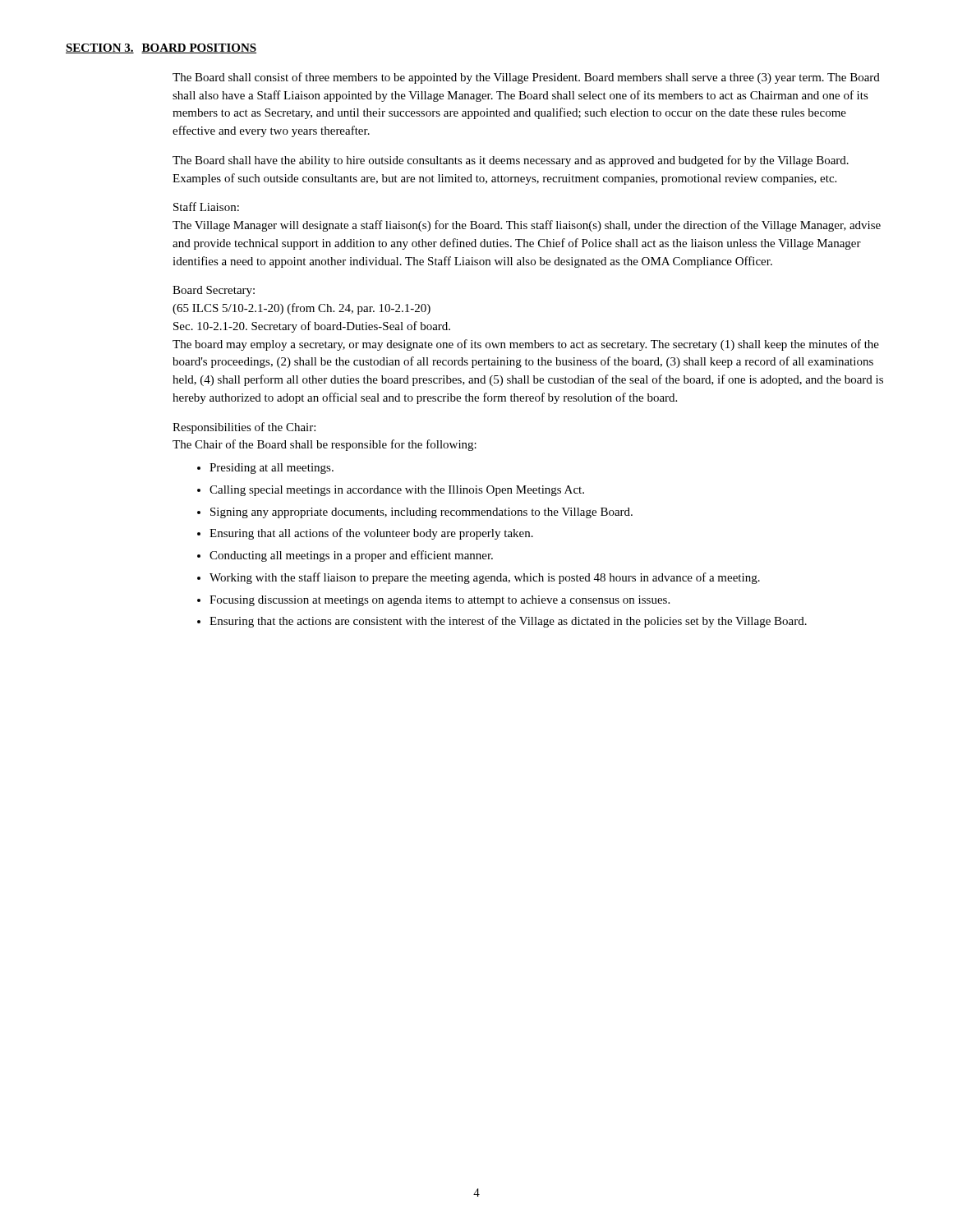The image size is (953, 1232).
Task: Select the passage starting "Focusing discussion at meetings on agenda"
Action: (440, 599)
